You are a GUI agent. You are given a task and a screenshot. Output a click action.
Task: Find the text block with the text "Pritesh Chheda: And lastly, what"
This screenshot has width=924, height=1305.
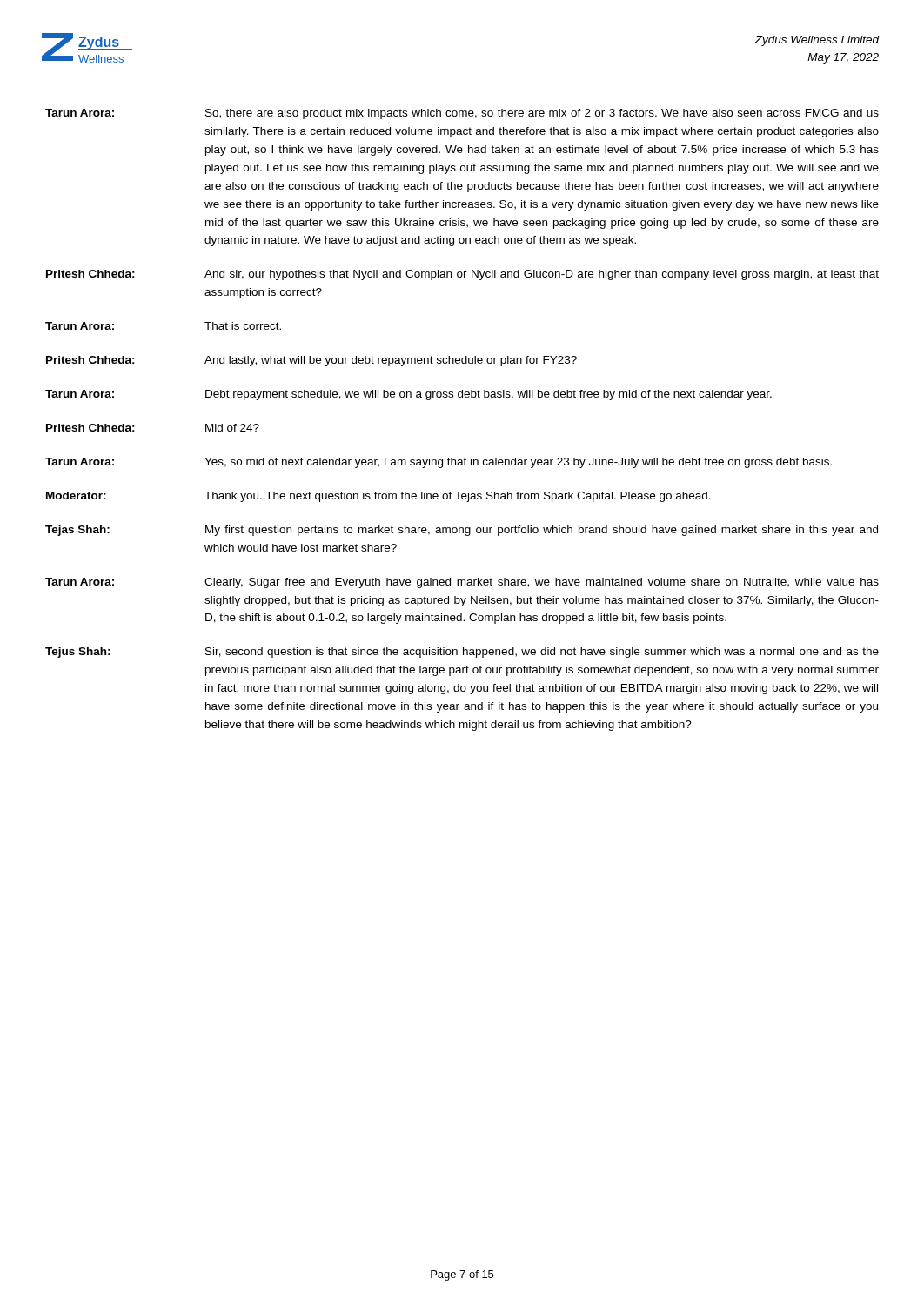462,361
